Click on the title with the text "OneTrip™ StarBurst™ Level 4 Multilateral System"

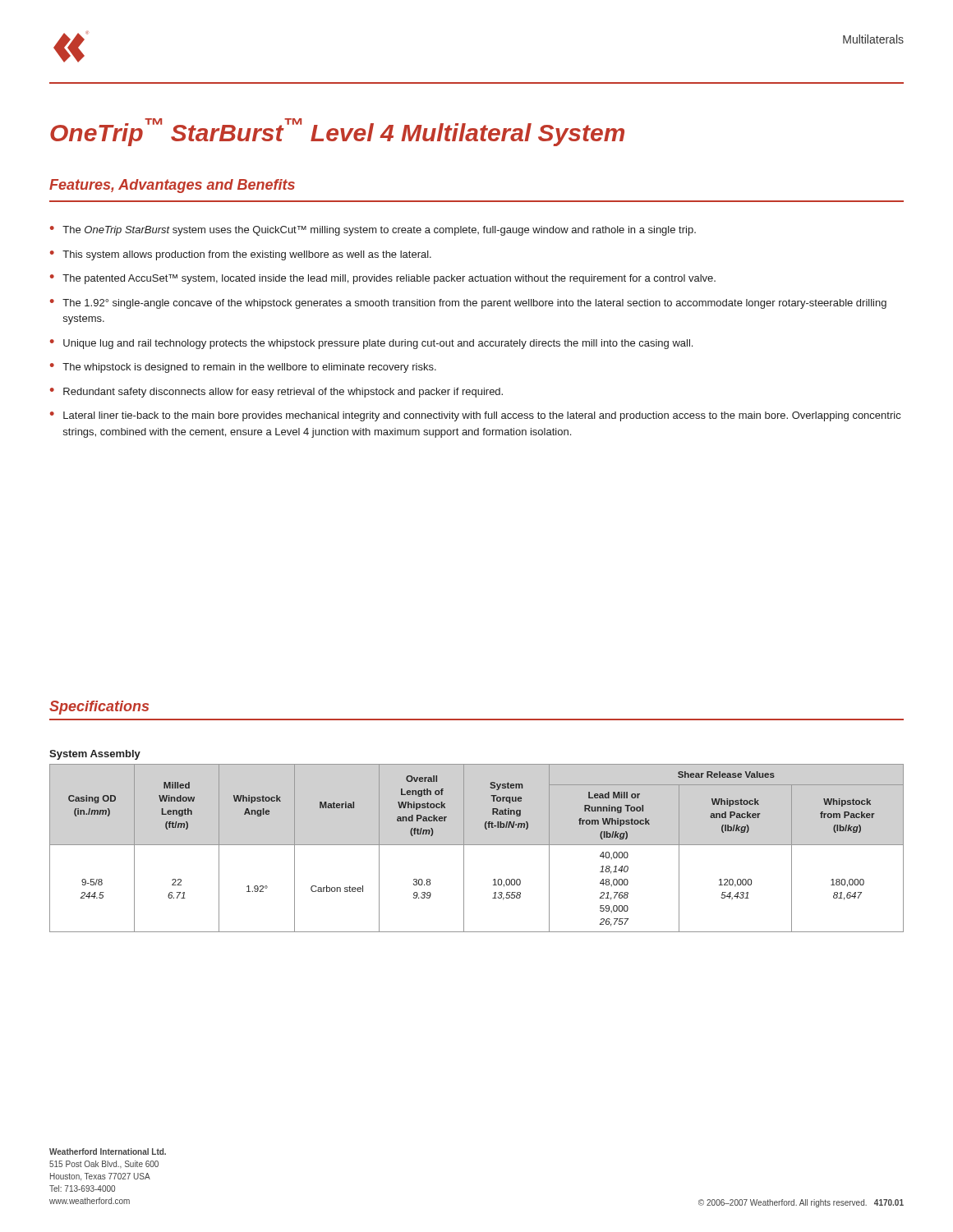[476, 126]
